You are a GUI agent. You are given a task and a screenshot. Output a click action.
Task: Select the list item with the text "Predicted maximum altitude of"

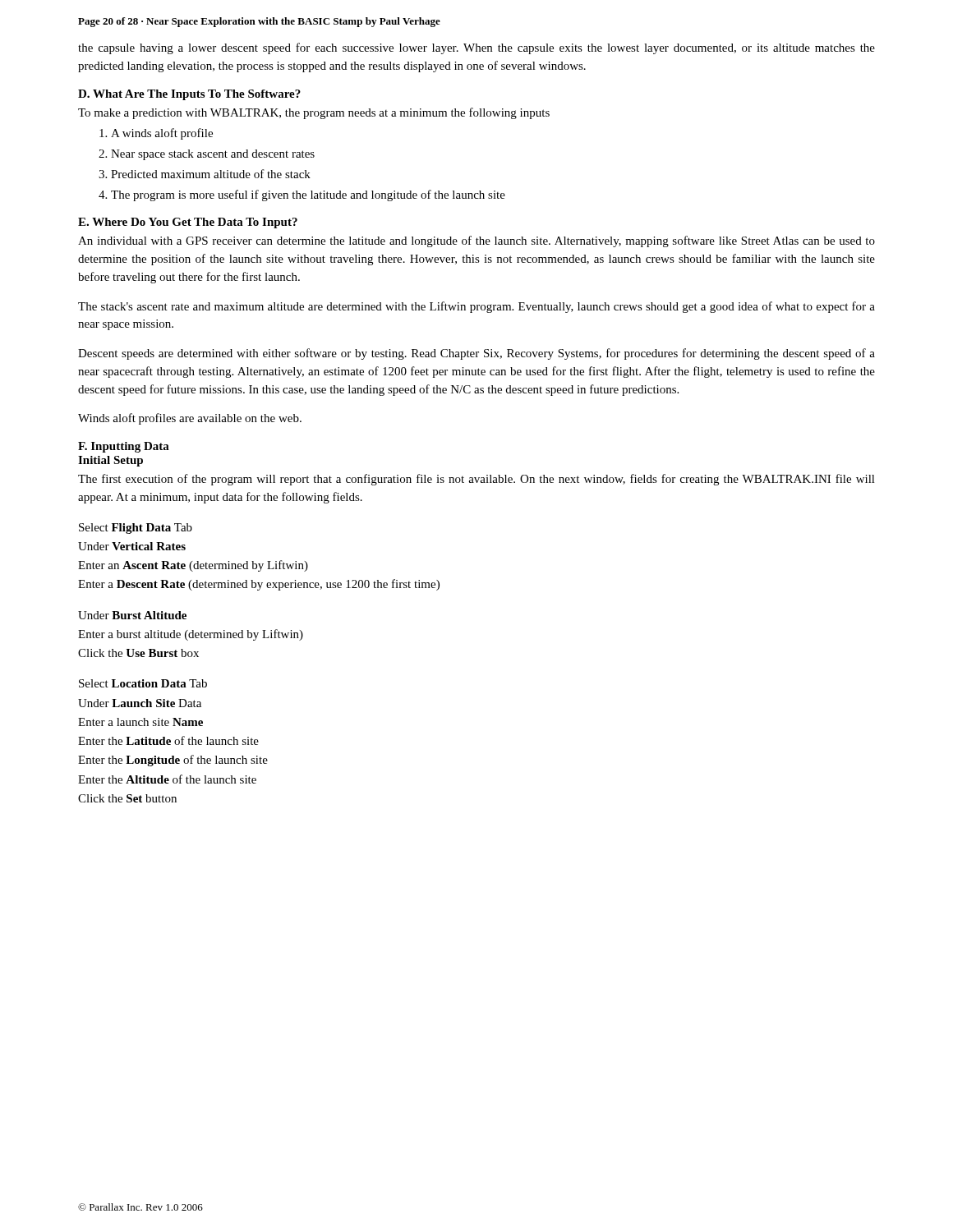click(211, 174)
